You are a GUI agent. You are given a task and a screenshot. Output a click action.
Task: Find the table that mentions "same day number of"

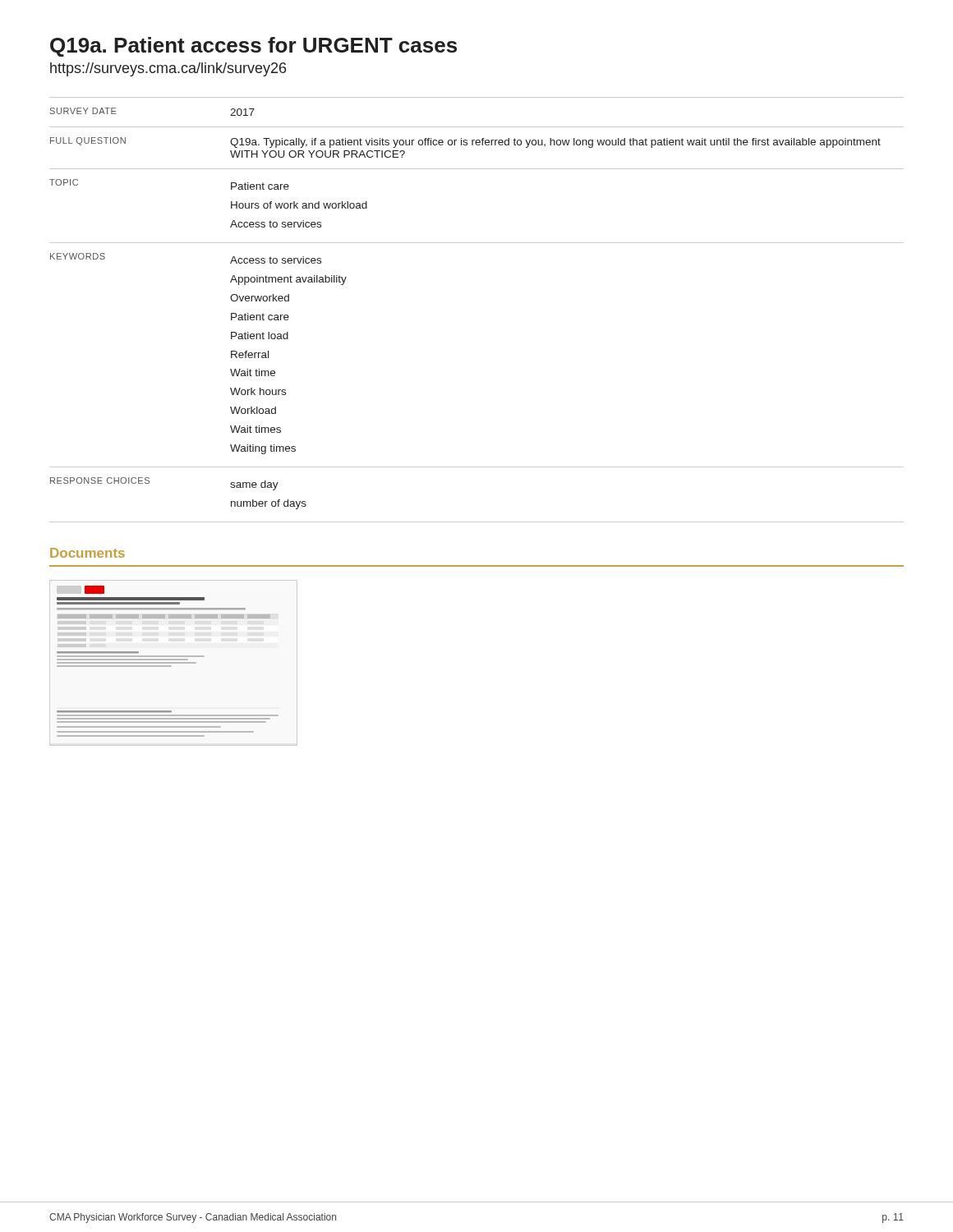tap(476, 310)
